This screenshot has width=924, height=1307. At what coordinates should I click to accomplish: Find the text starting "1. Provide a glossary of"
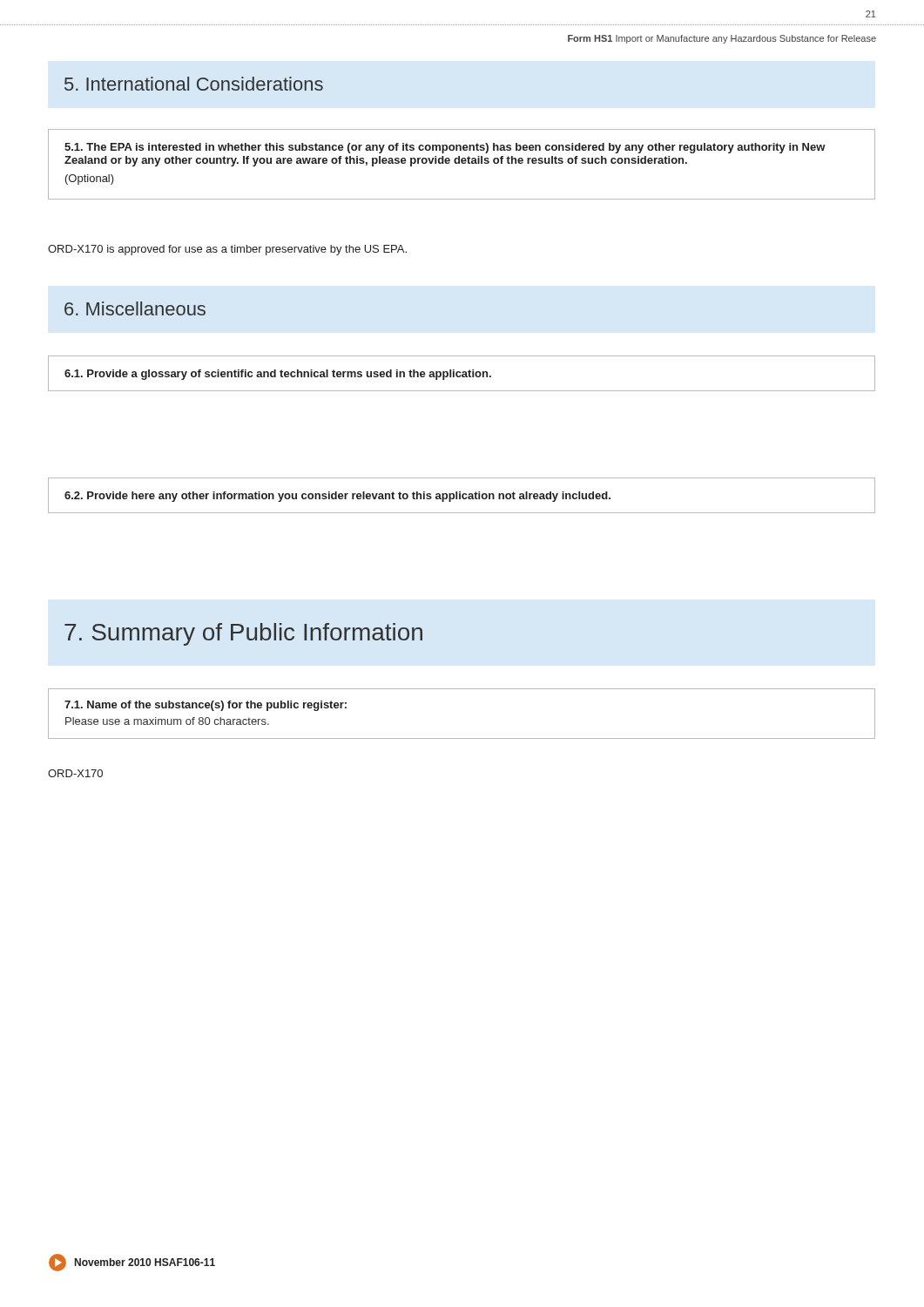point(462,373)
